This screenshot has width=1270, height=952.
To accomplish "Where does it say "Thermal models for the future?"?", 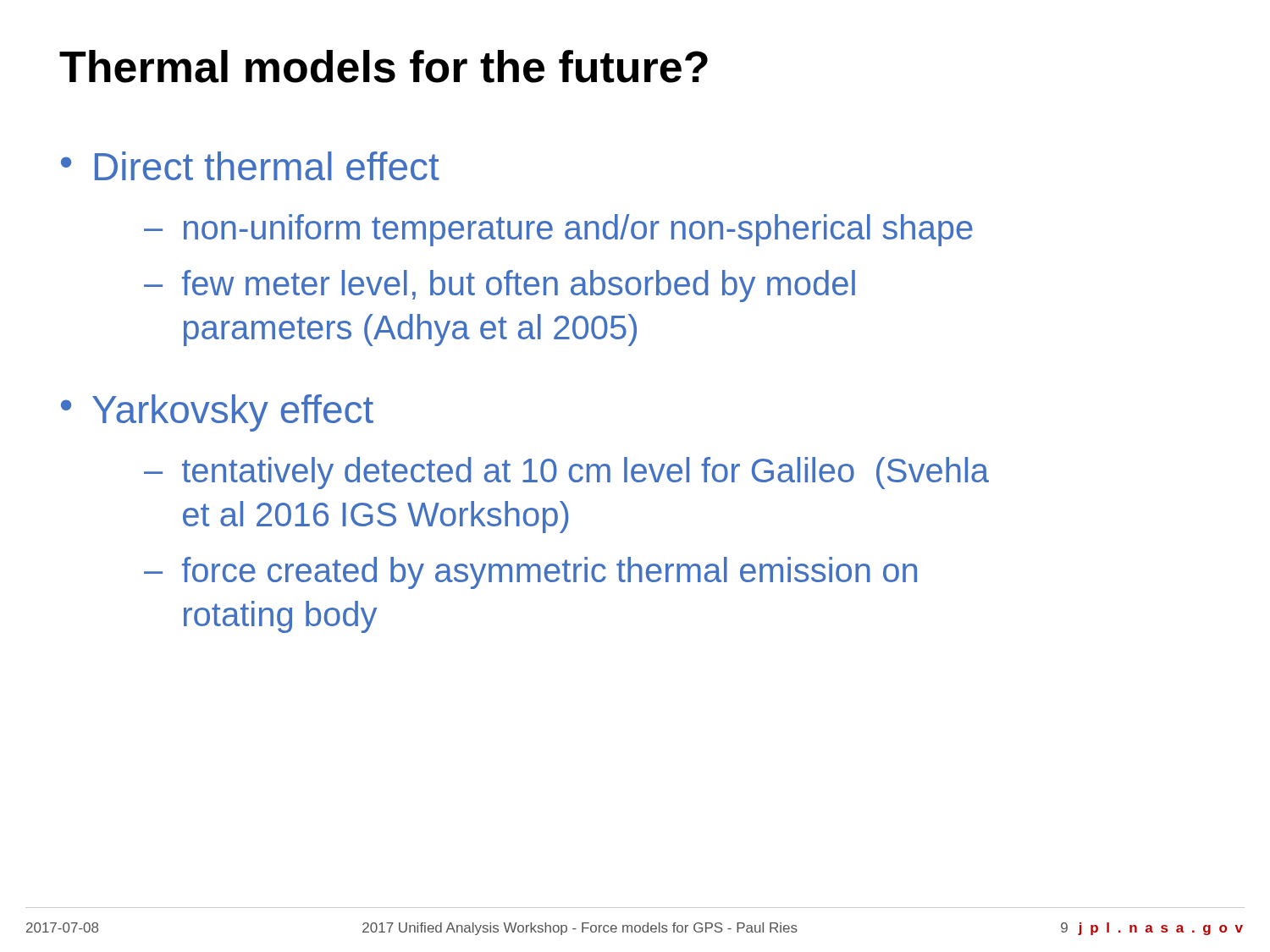I will (x=635, y=67).
